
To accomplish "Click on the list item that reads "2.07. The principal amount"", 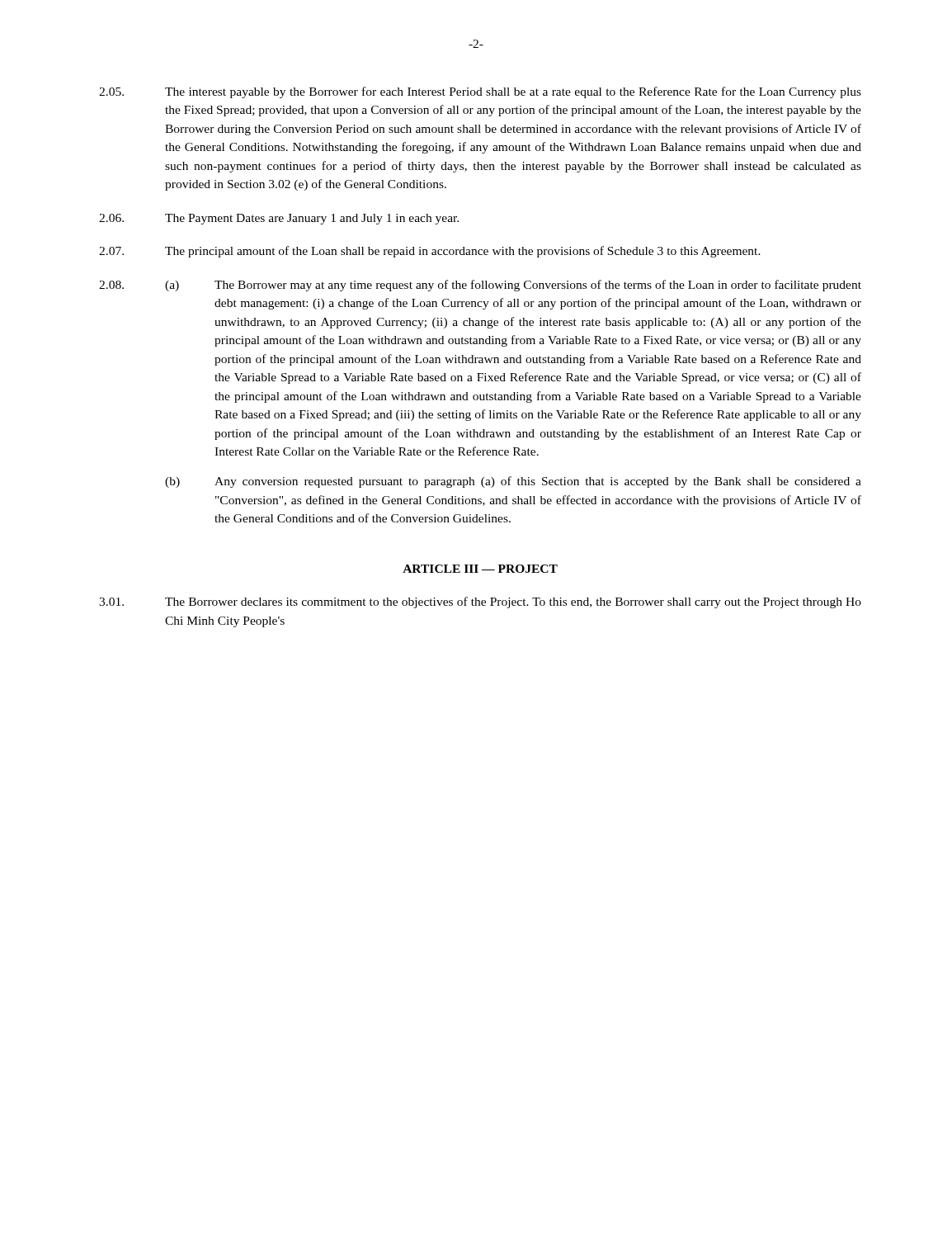I will point(480,251).
